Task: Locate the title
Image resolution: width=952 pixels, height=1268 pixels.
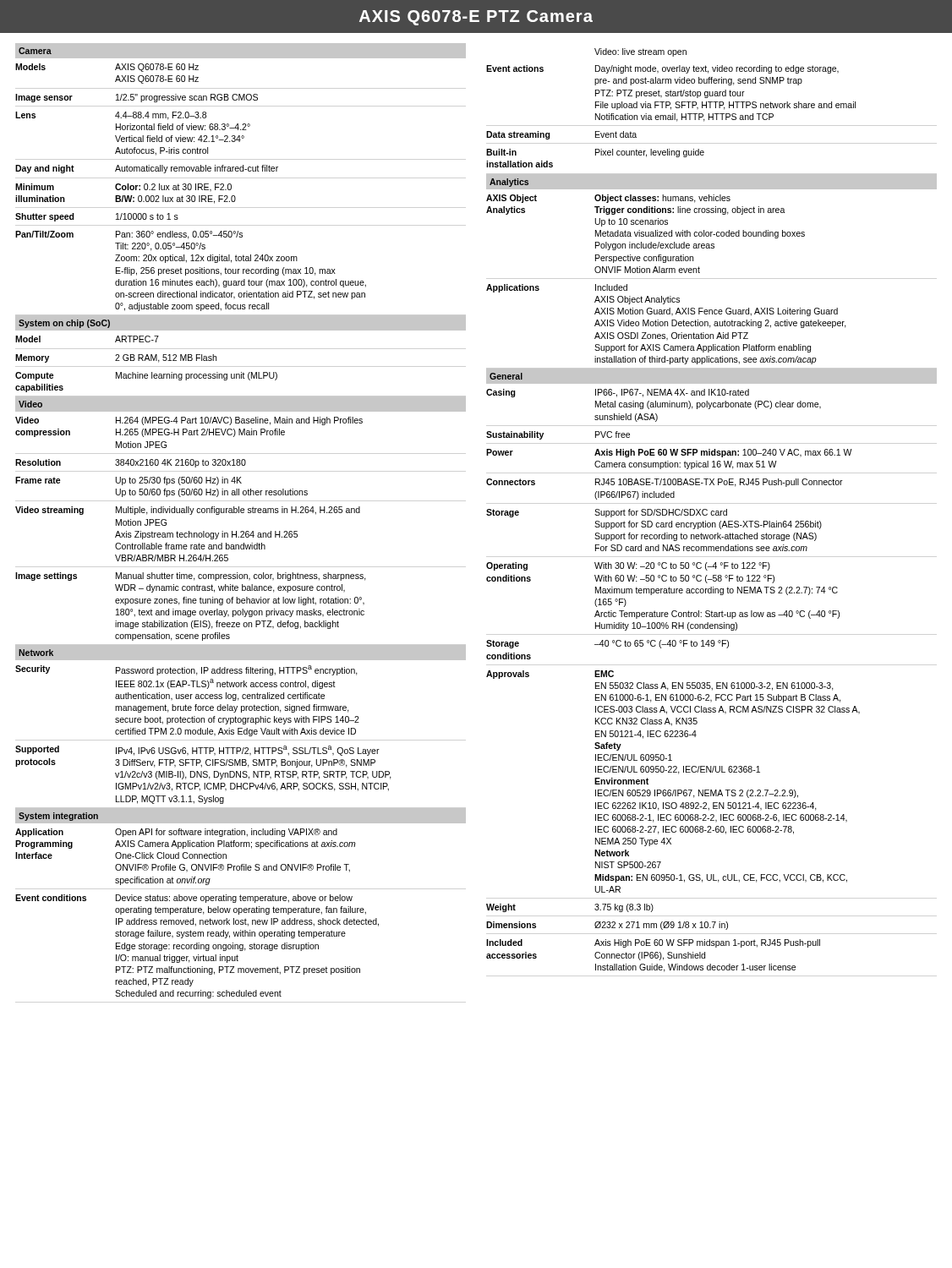Action: click(476, 16)
